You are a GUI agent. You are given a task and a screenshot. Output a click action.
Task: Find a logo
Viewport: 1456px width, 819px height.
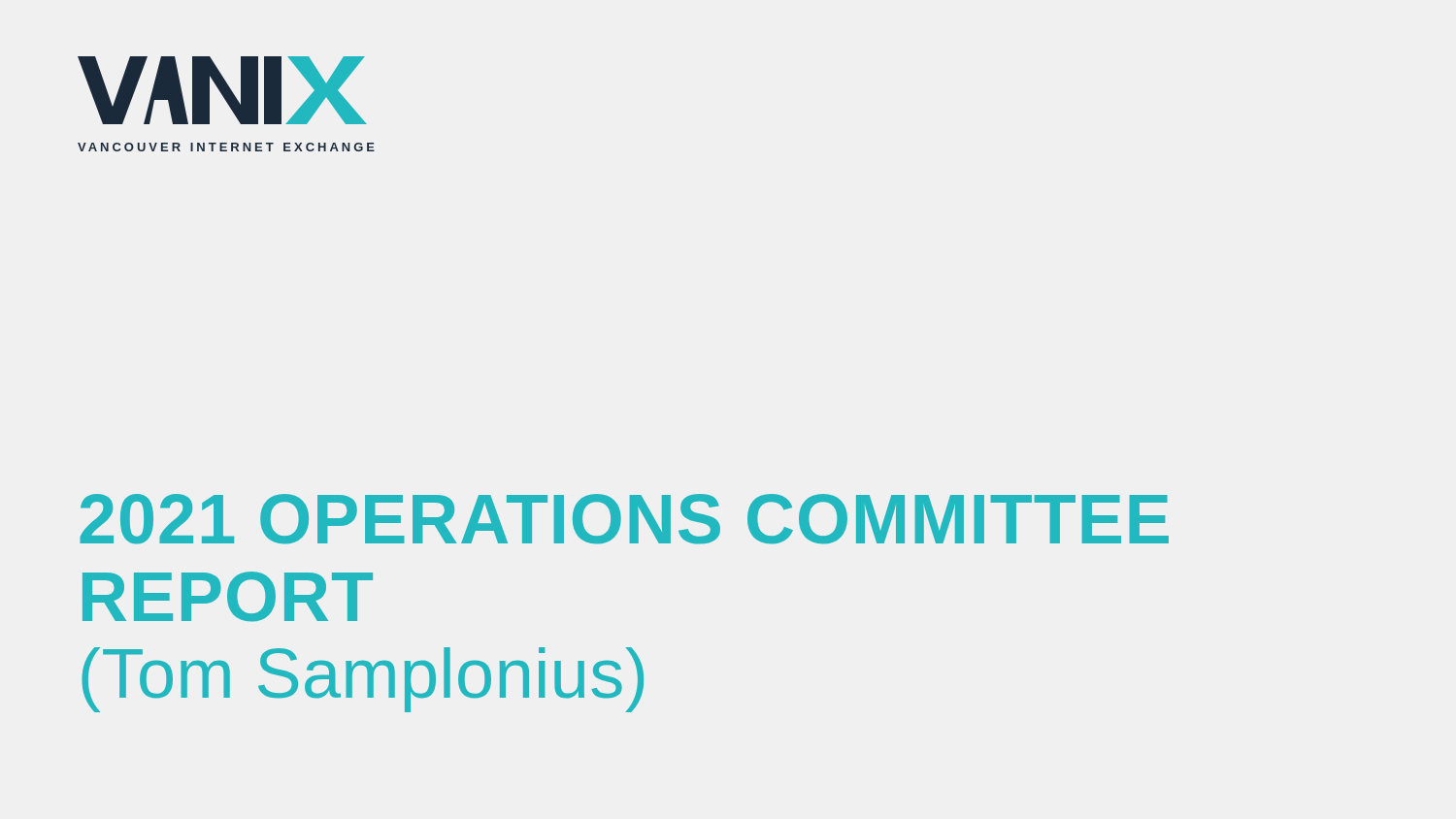[233, 105]
